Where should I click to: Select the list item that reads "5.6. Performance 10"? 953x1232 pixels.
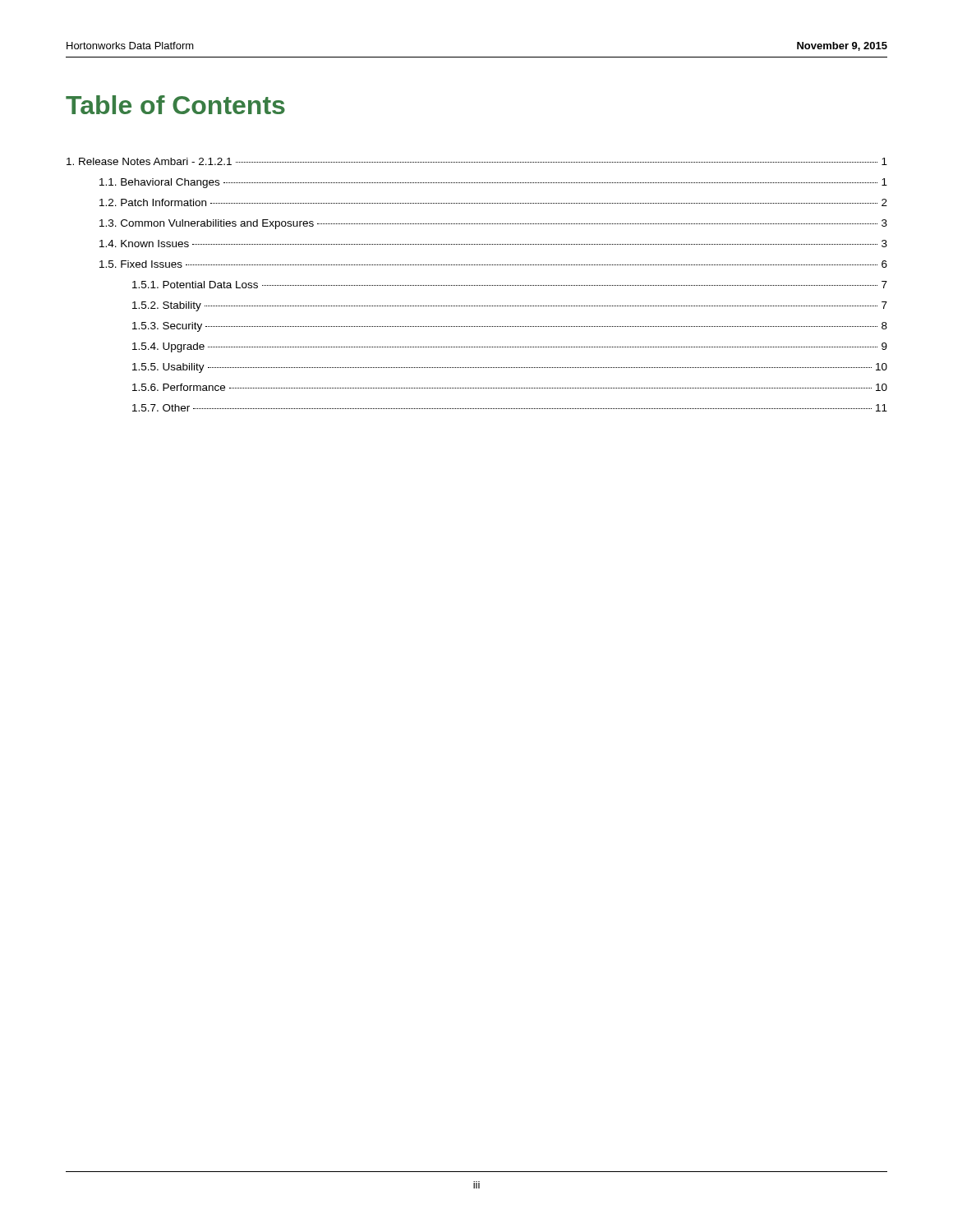tap(509, 388)
